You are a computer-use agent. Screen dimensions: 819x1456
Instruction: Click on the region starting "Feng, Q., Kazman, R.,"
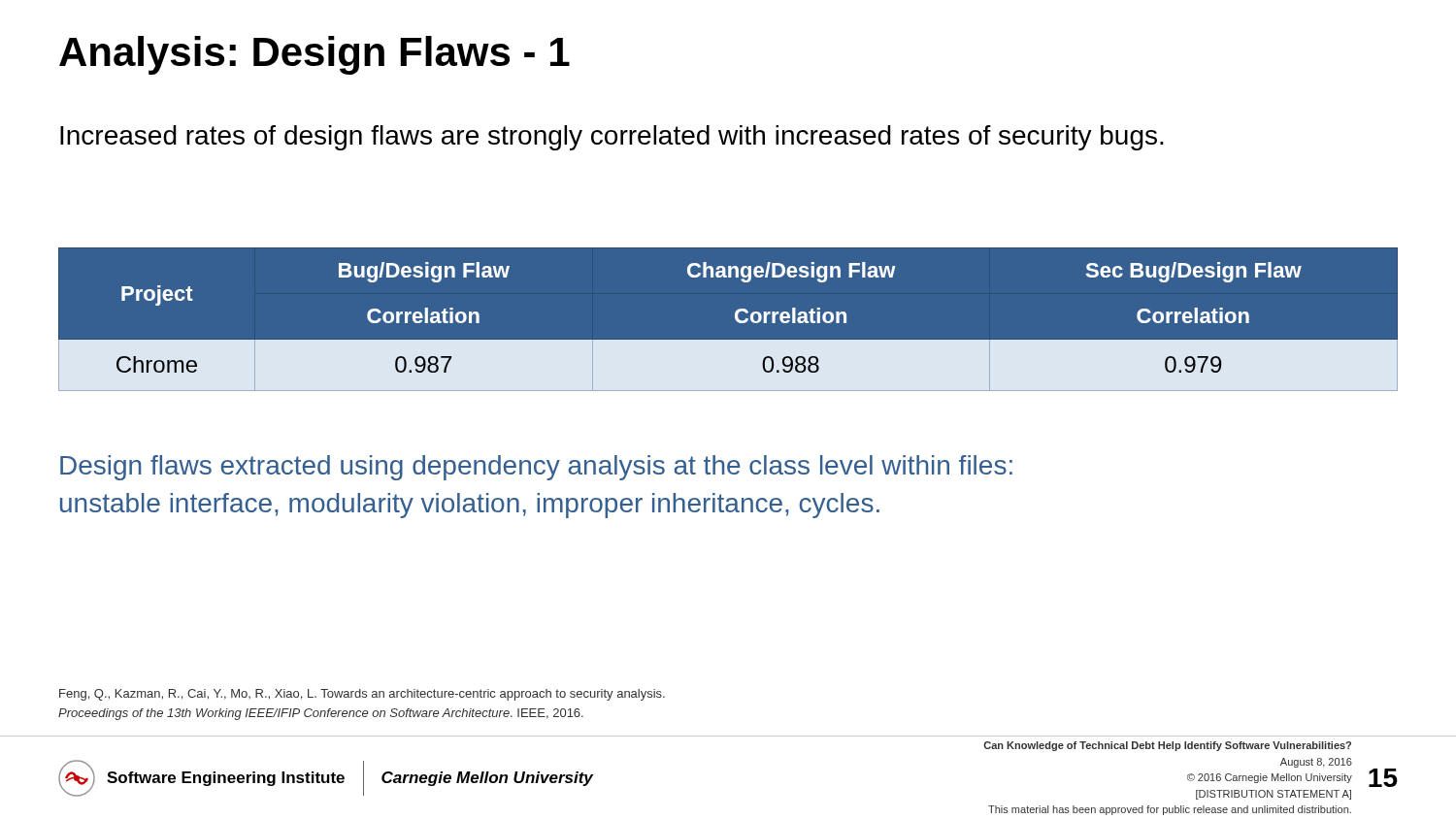362,703
